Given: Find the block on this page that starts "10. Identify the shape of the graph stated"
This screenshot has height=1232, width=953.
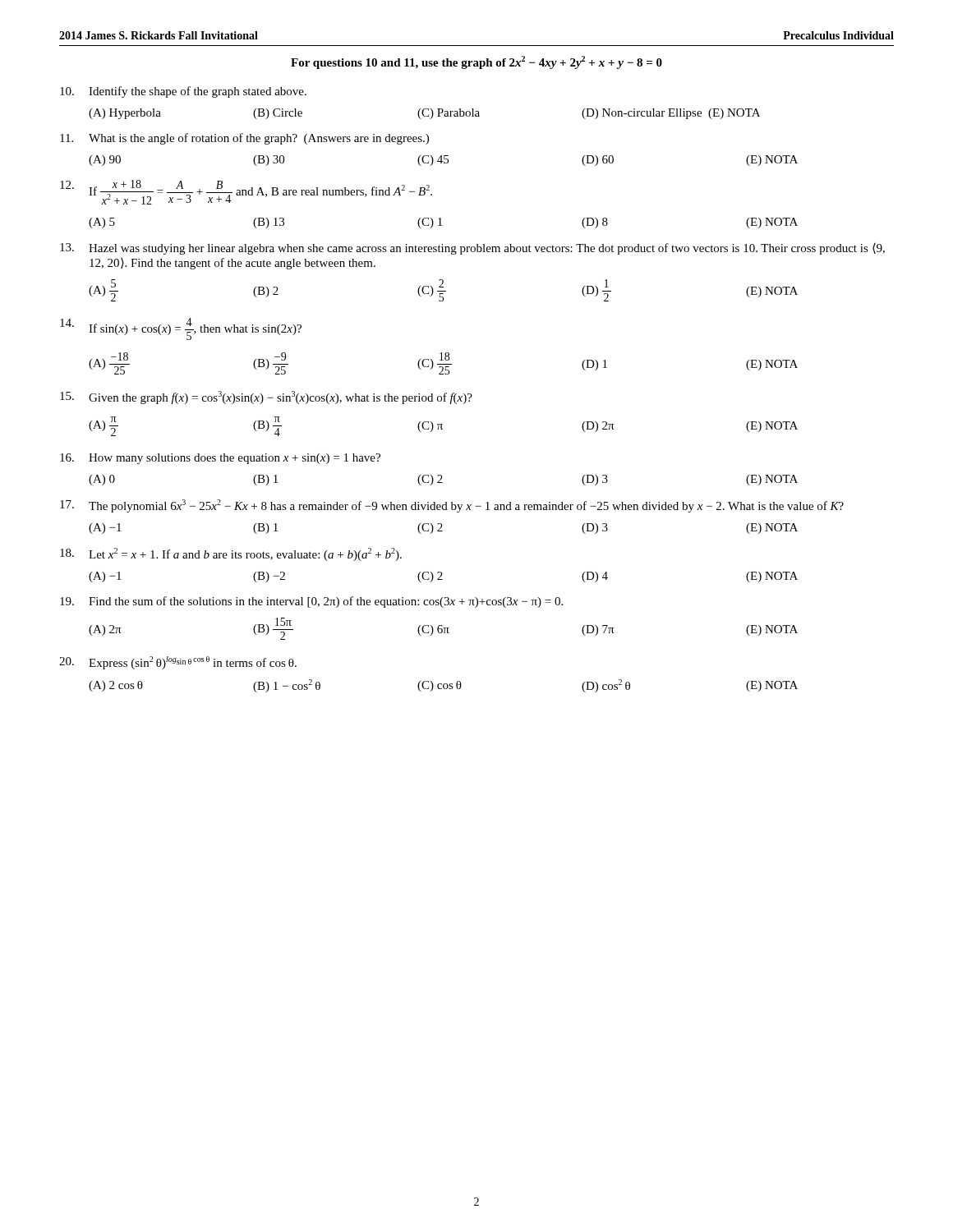Looking at the screenshot, I should 476,102.
